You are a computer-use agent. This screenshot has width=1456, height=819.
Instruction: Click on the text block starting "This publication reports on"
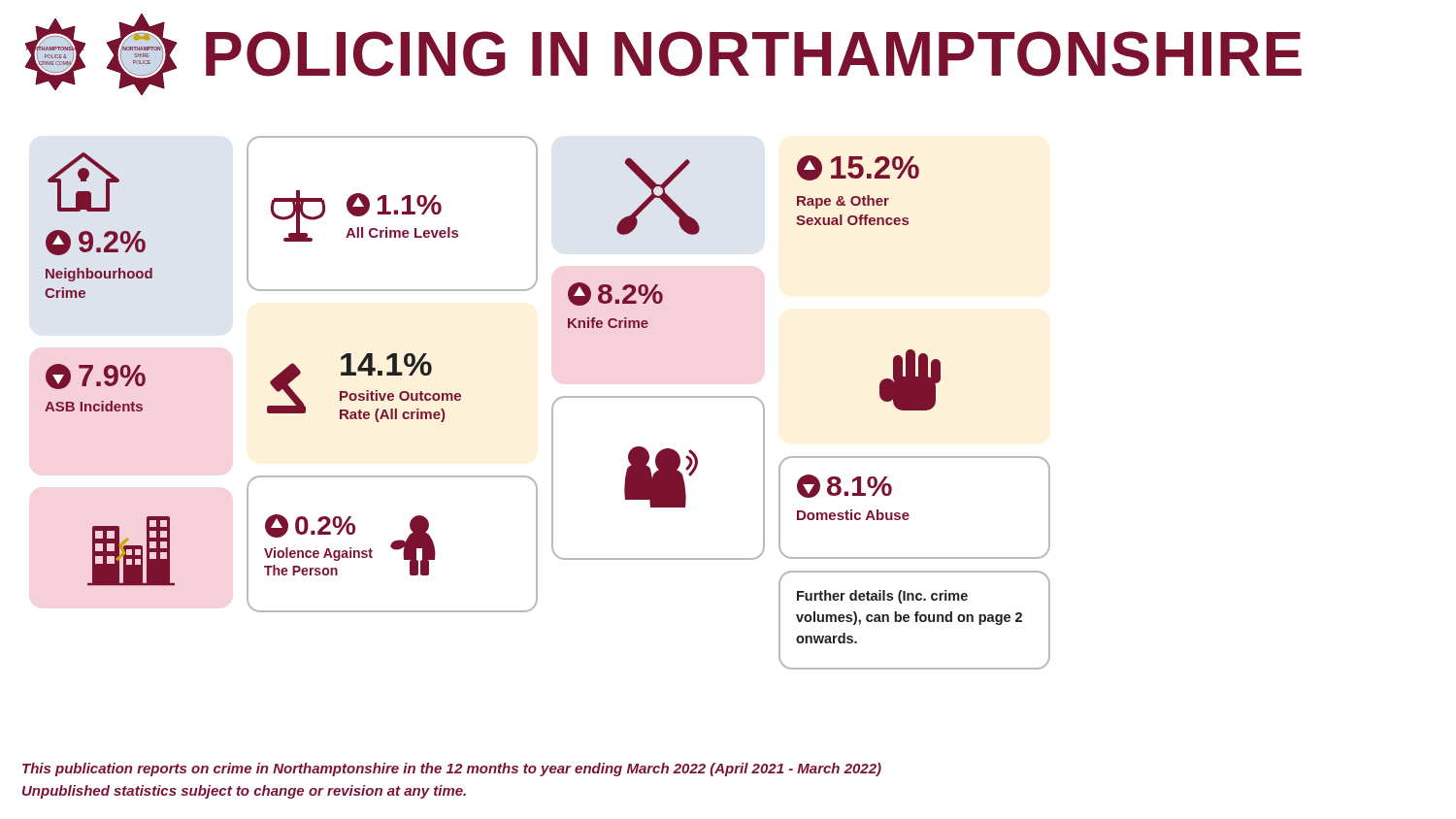pyautogui.click(x=451, y=779)
